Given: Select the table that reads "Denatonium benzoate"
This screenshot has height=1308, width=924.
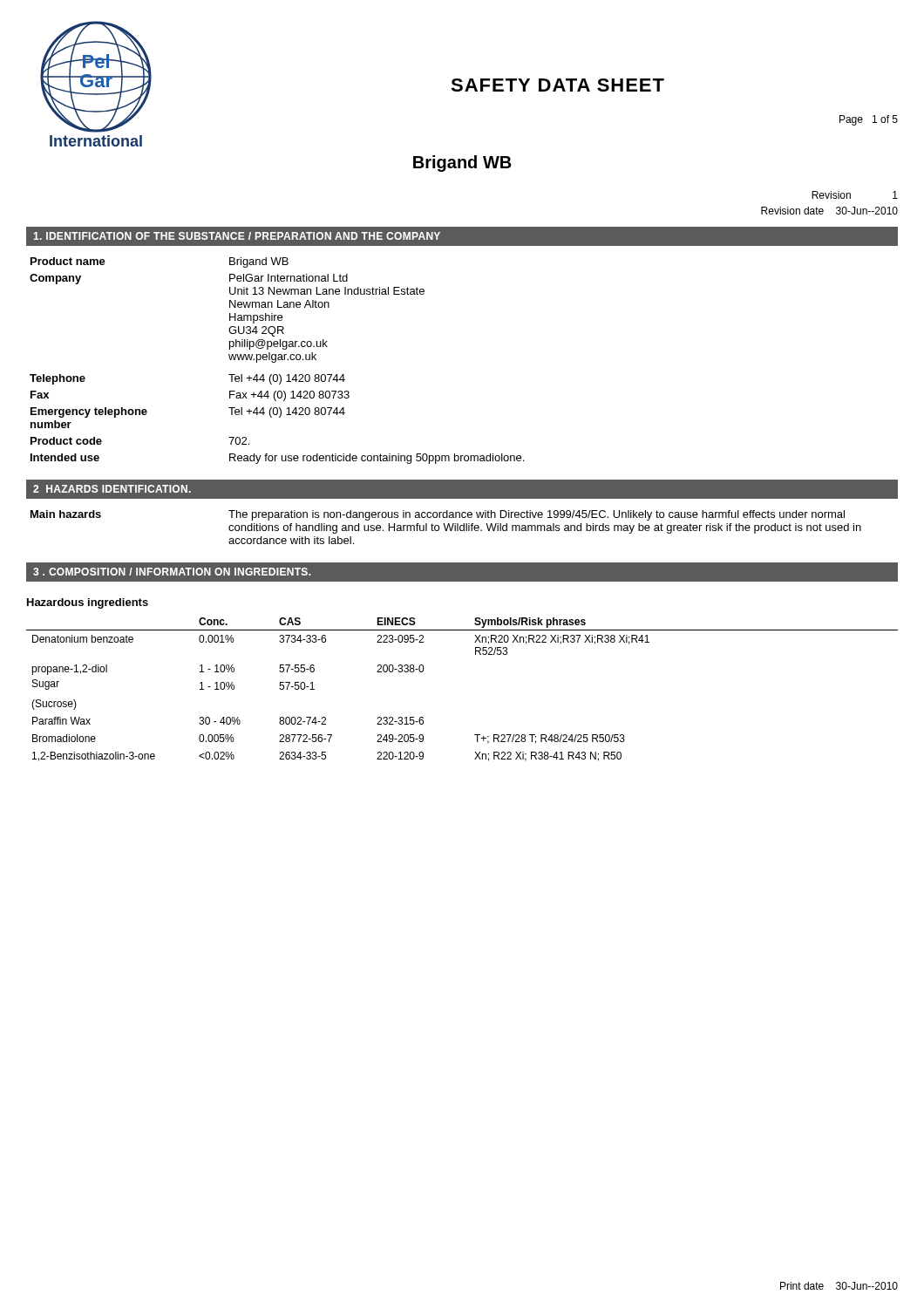Looking at the screenshot, I should point(462,689).
